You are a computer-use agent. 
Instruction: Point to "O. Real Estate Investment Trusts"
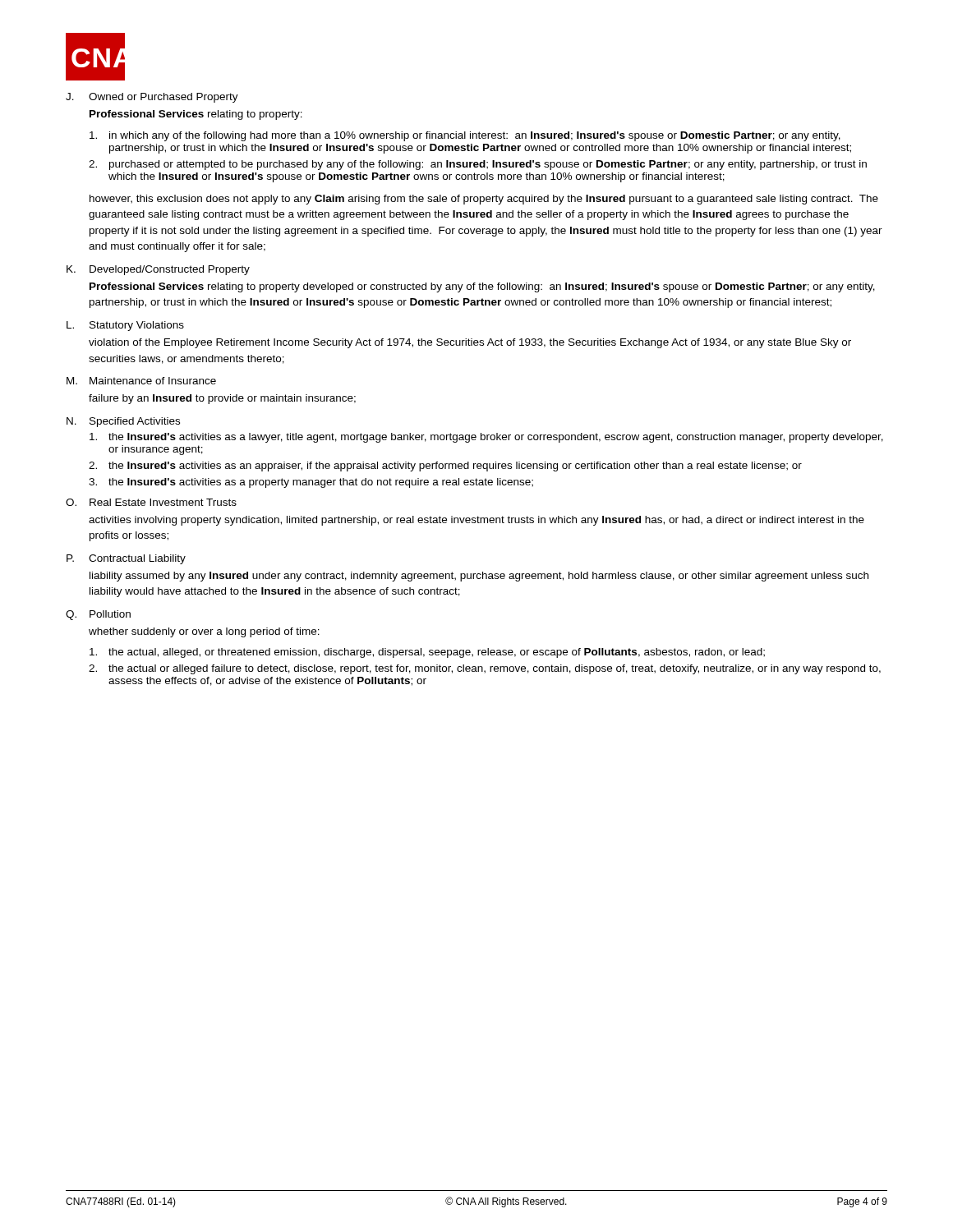pyautogui.click(x=151, y=502)
